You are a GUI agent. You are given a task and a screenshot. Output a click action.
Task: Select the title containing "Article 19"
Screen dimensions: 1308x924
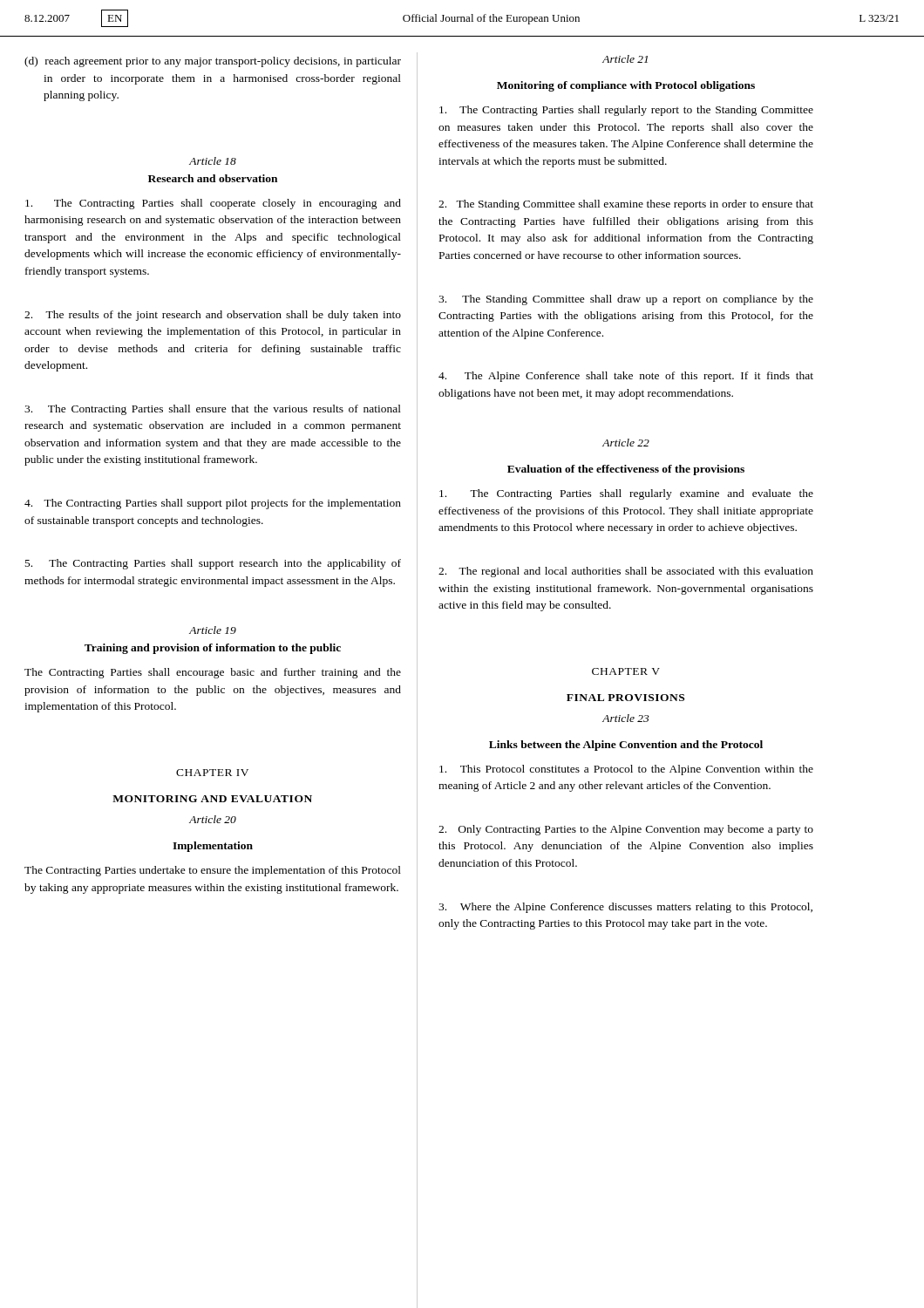(213, 630)
